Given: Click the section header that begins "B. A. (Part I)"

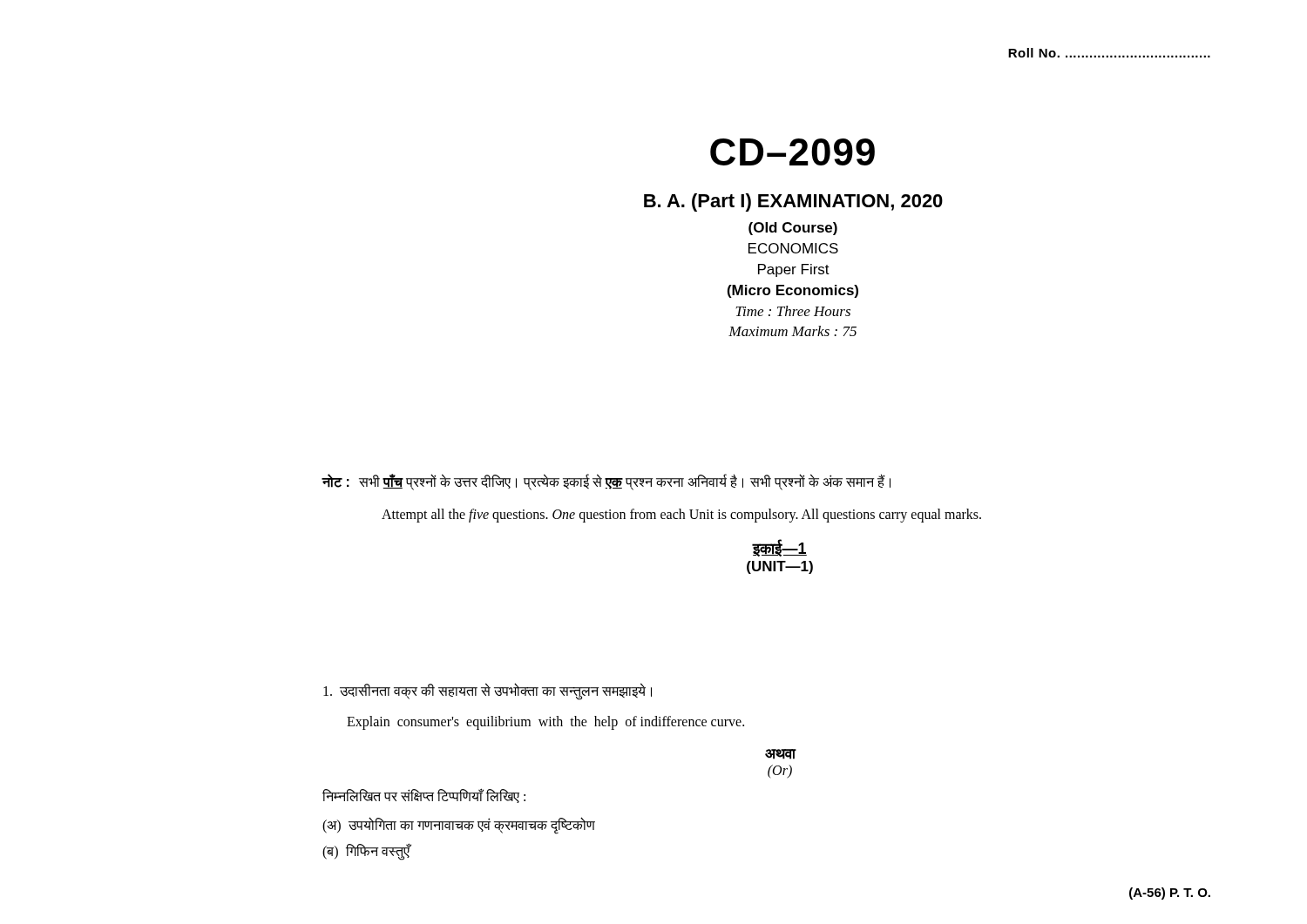Looking at the screenshot, I should [x=793, y=201].
